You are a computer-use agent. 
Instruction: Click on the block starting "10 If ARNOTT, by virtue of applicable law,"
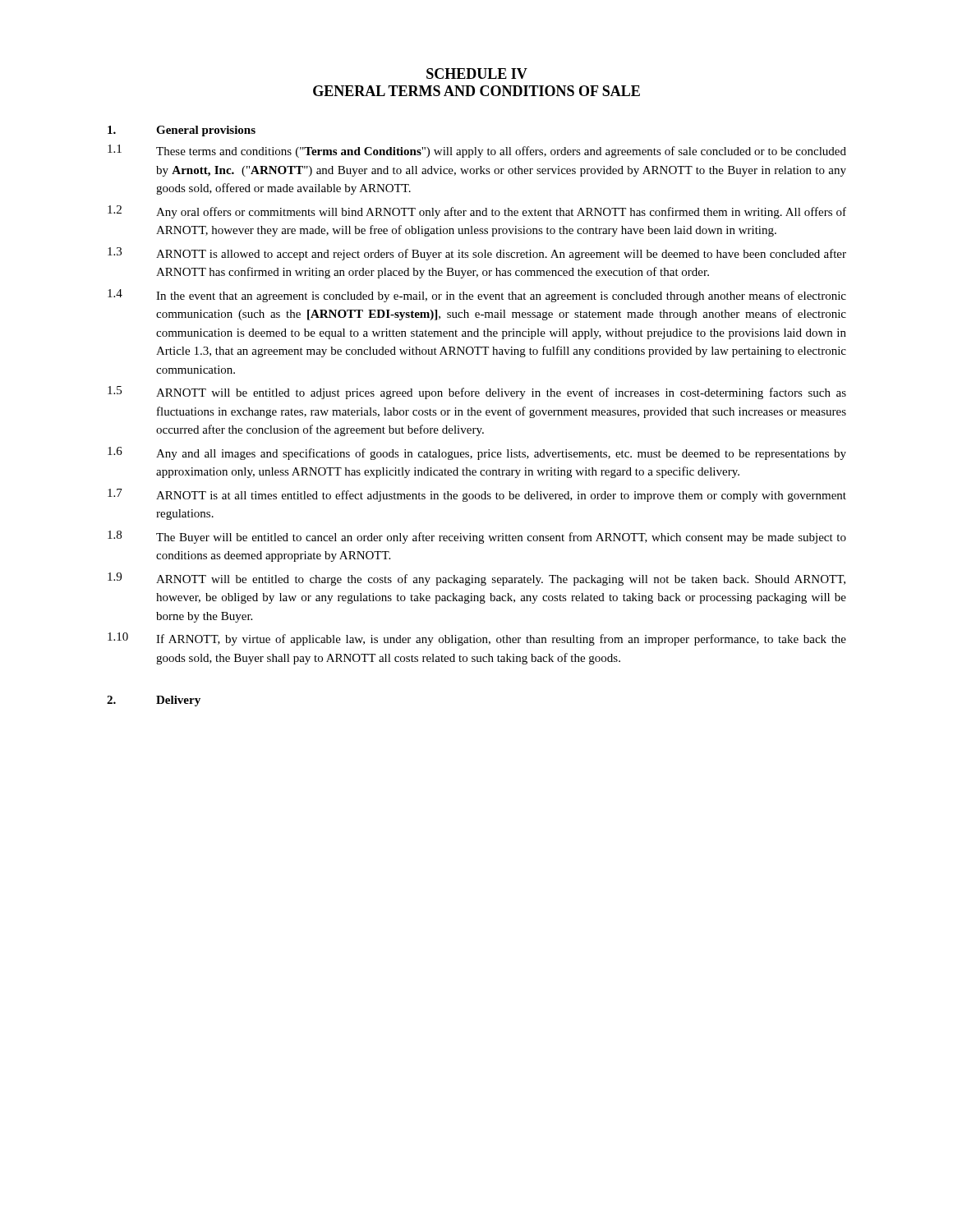coord(476,648)
